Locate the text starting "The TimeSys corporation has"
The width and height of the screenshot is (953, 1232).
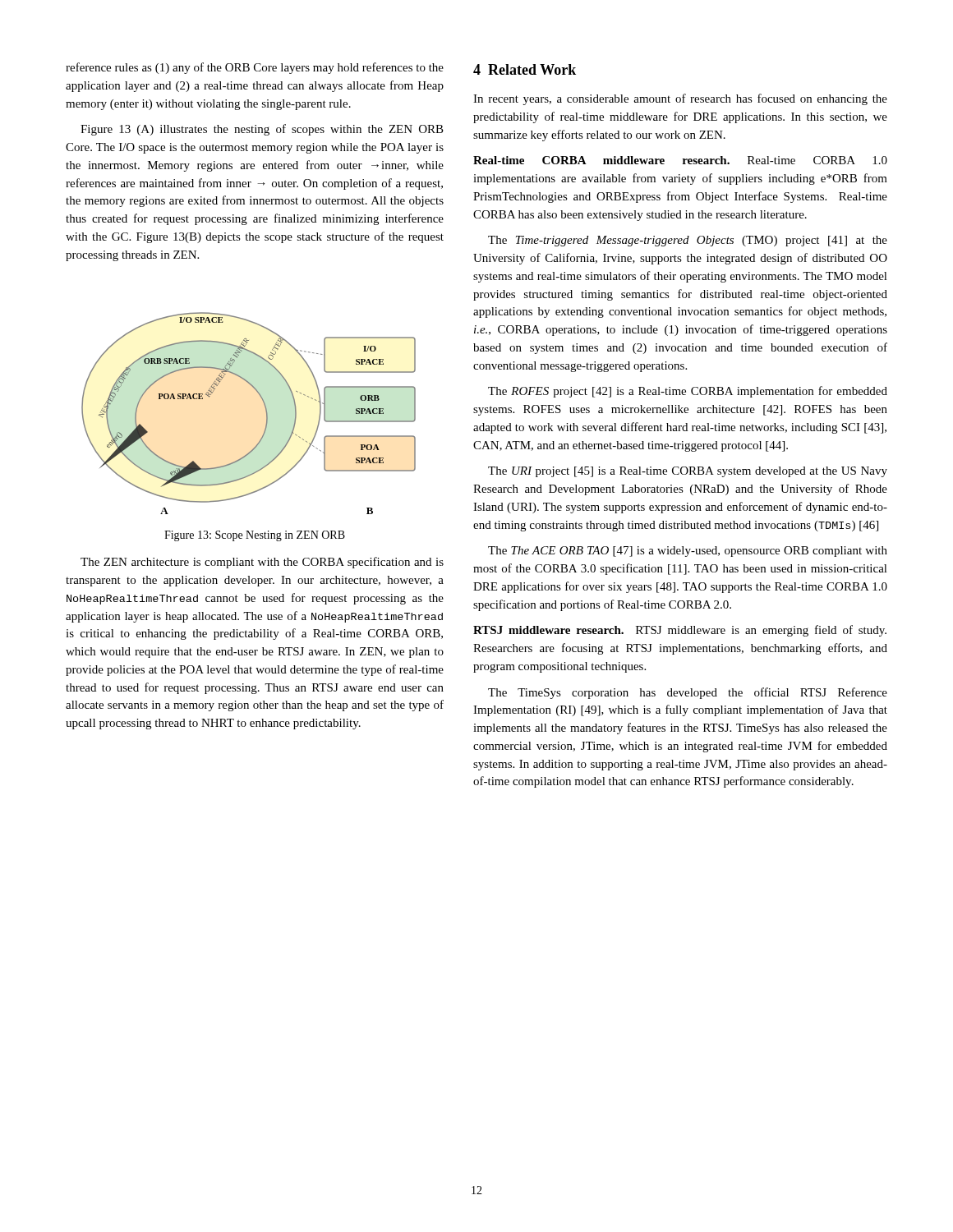click(680, 737)
